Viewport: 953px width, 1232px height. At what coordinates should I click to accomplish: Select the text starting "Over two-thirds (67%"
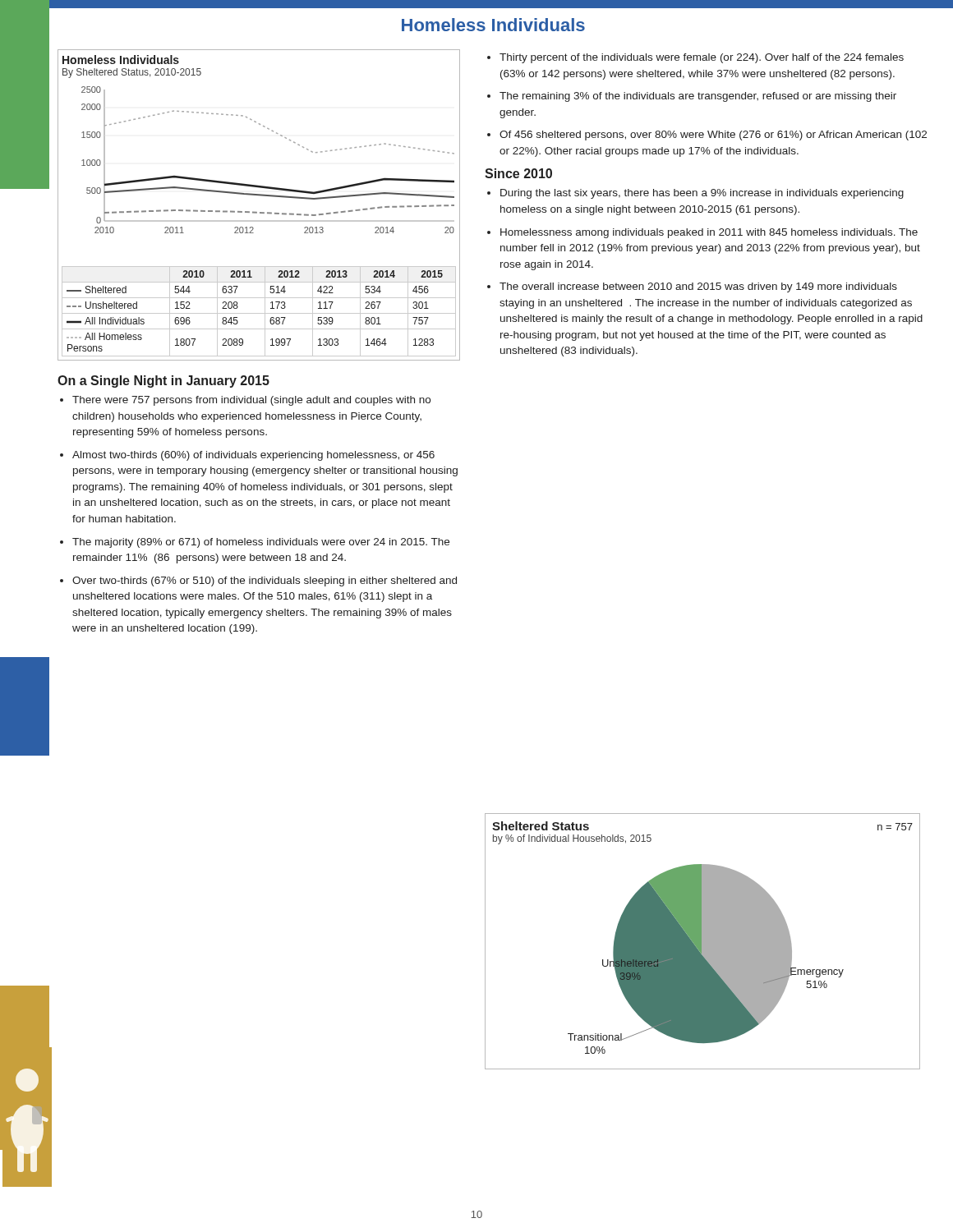click(x=265, y=604)
